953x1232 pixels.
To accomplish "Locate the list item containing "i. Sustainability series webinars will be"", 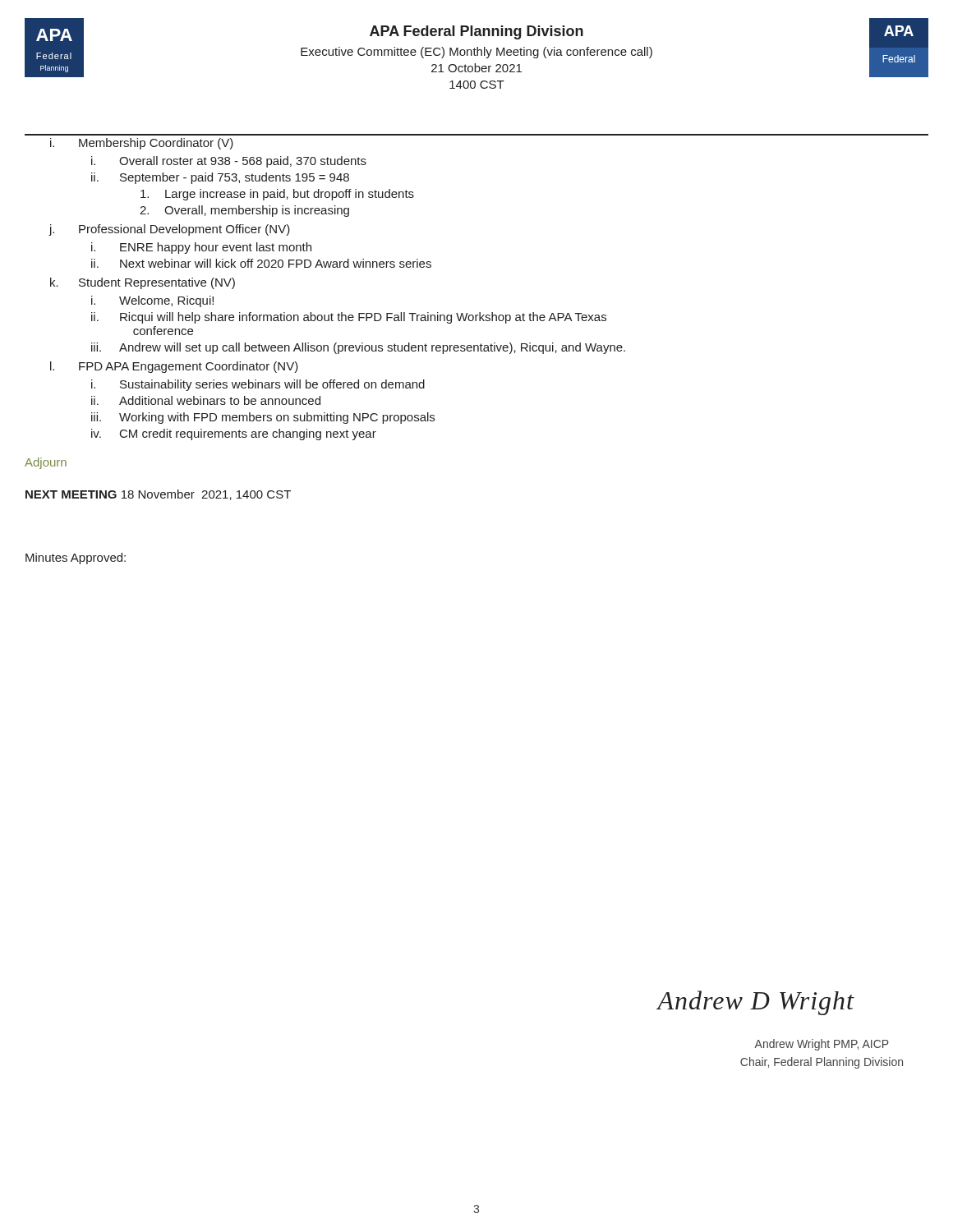I will click(x=258, y=384).
